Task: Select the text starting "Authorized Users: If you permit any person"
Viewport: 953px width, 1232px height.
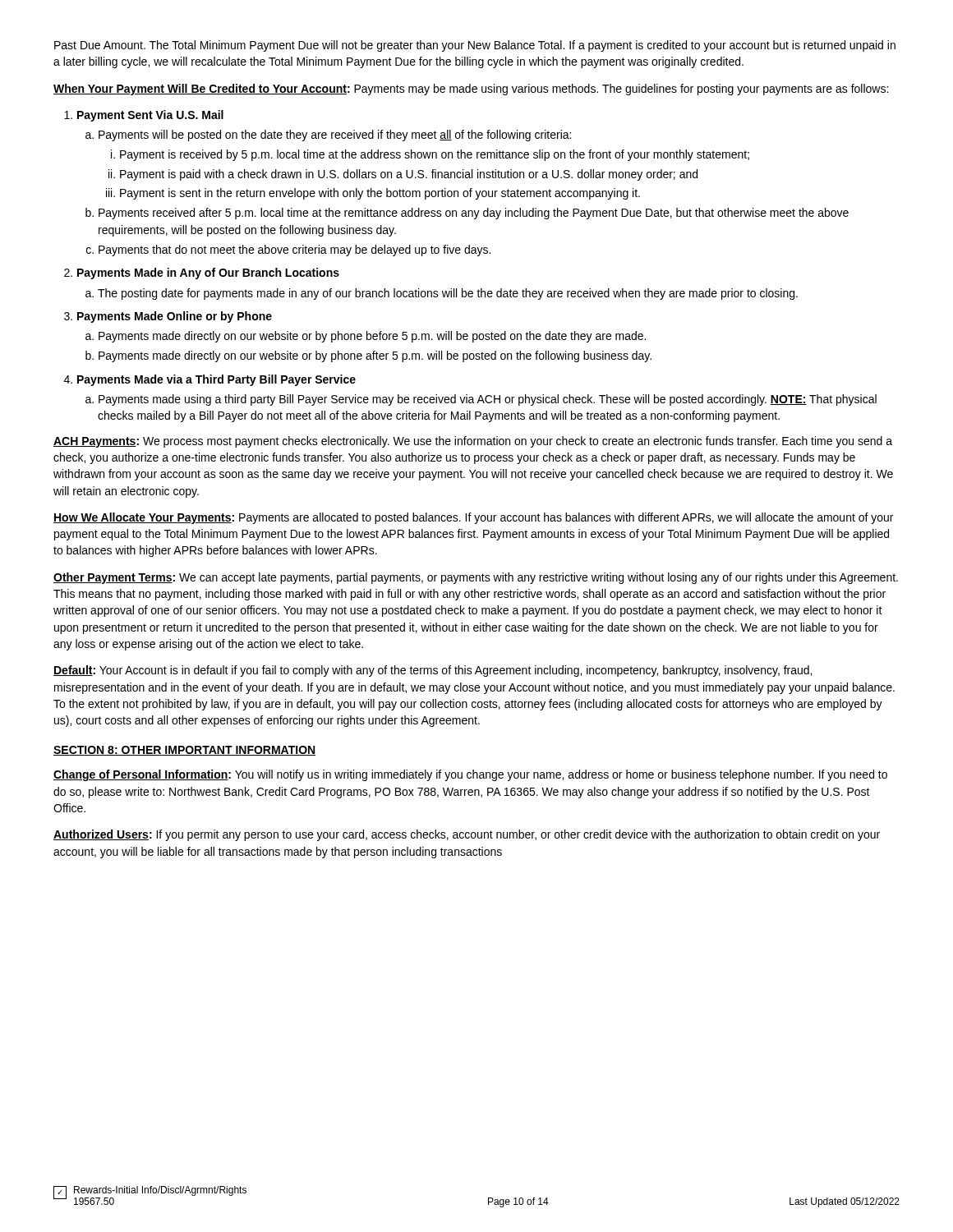Action: tap(467, 843)
